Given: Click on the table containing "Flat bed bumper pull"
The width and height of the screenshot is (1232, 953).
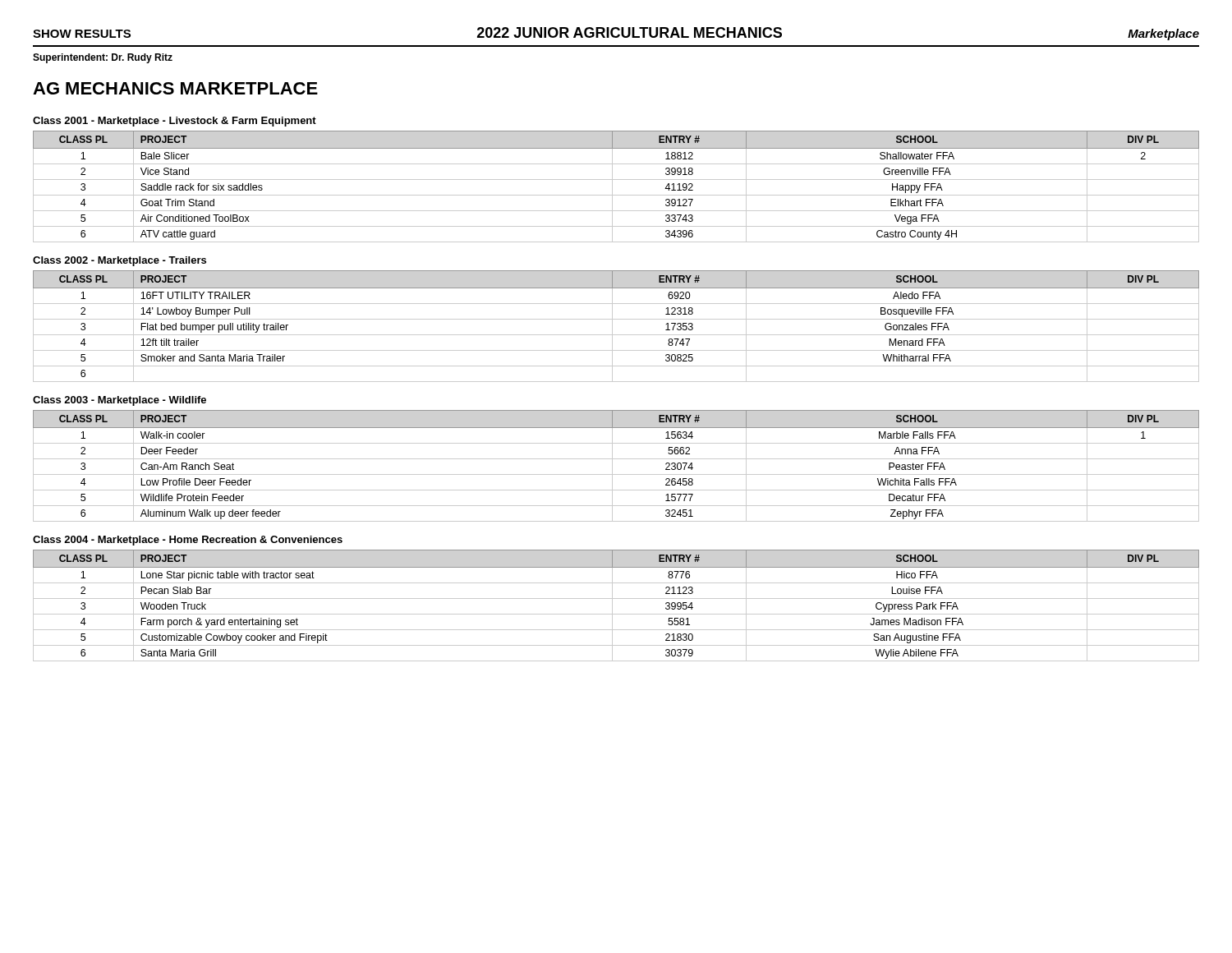Looking at the screenshot, I should point(616,326).
